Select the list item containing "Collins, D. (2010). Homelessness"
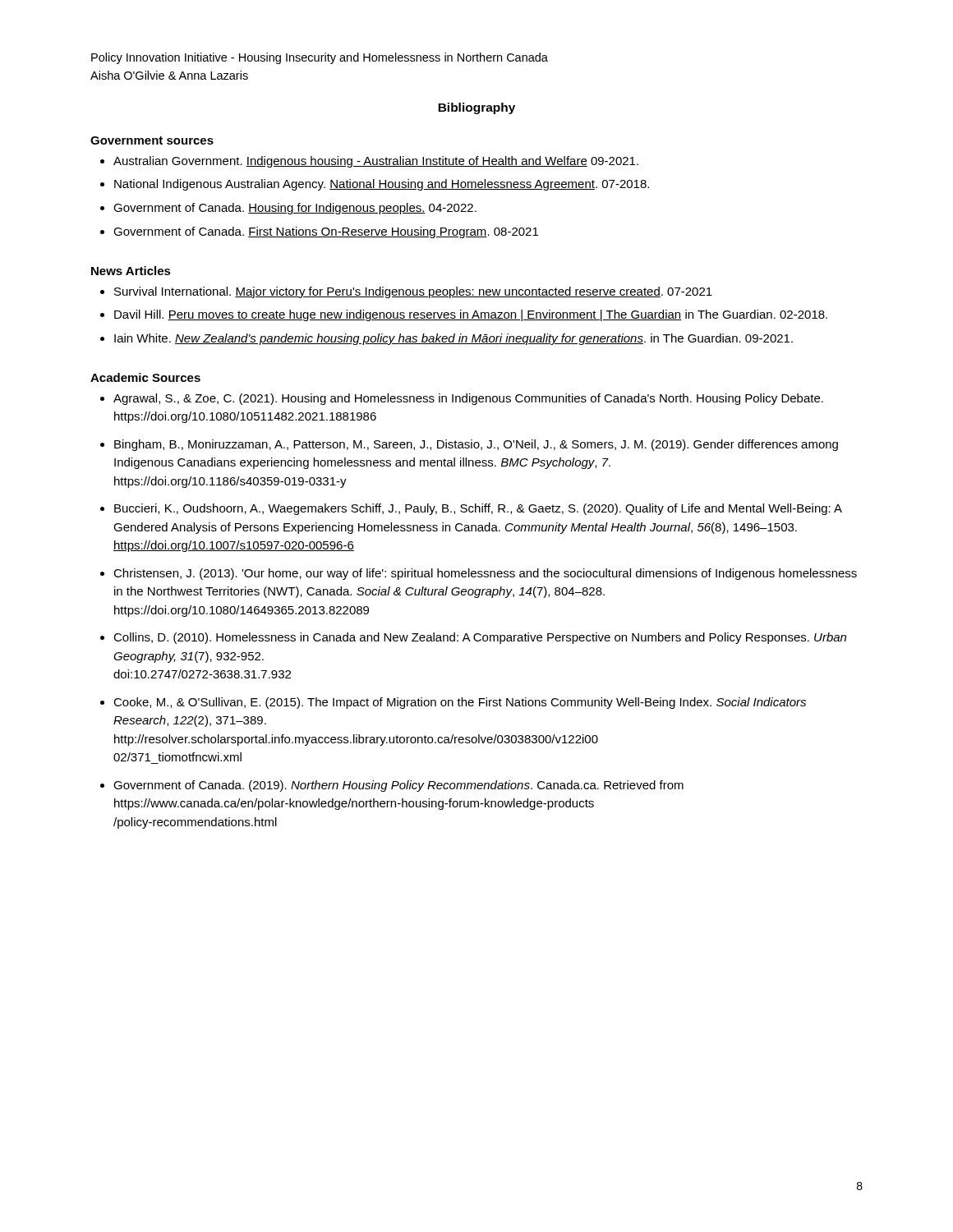 pos(480,638)
